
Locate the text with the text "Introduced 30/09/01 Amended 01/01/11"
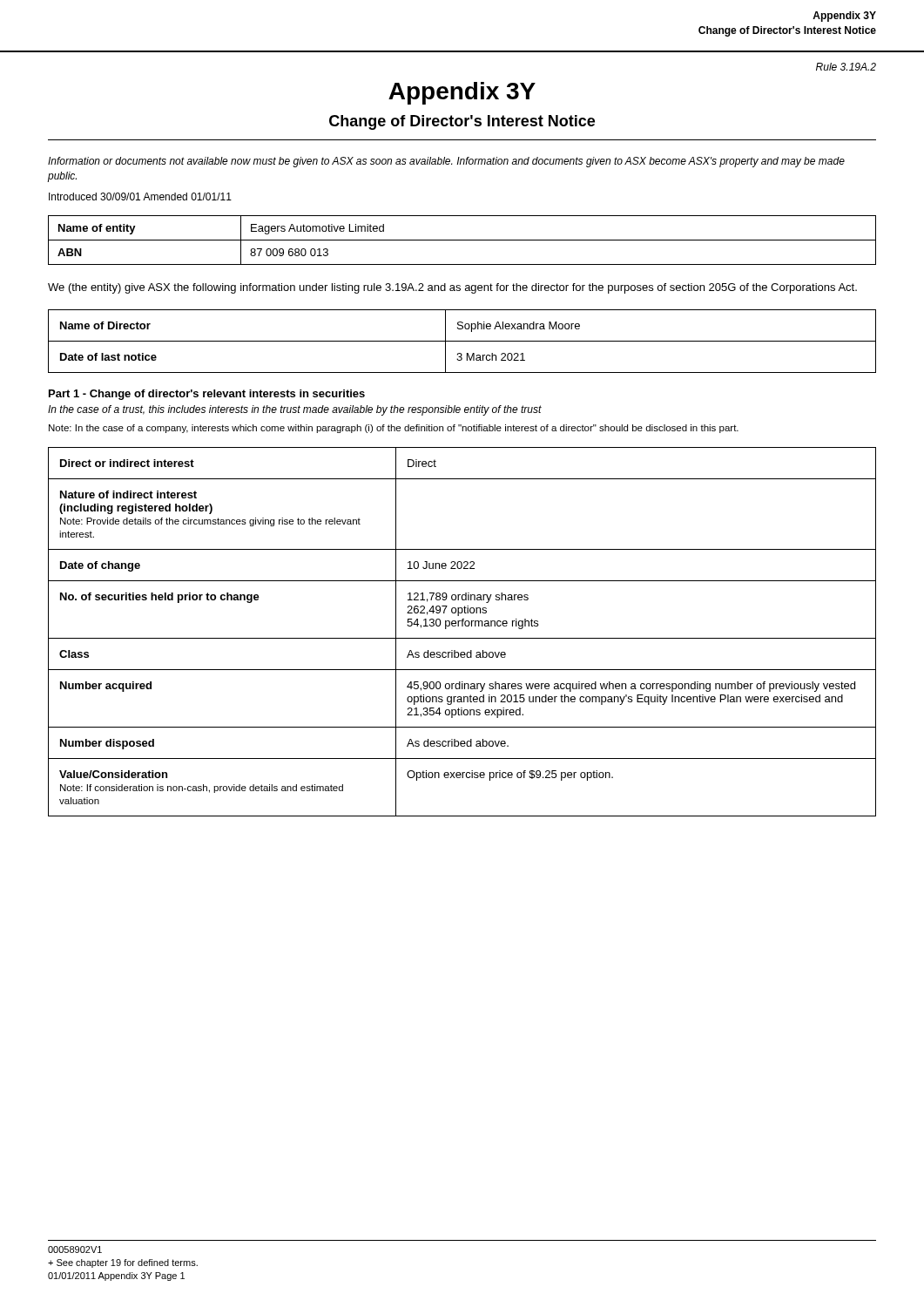point(140,197)
